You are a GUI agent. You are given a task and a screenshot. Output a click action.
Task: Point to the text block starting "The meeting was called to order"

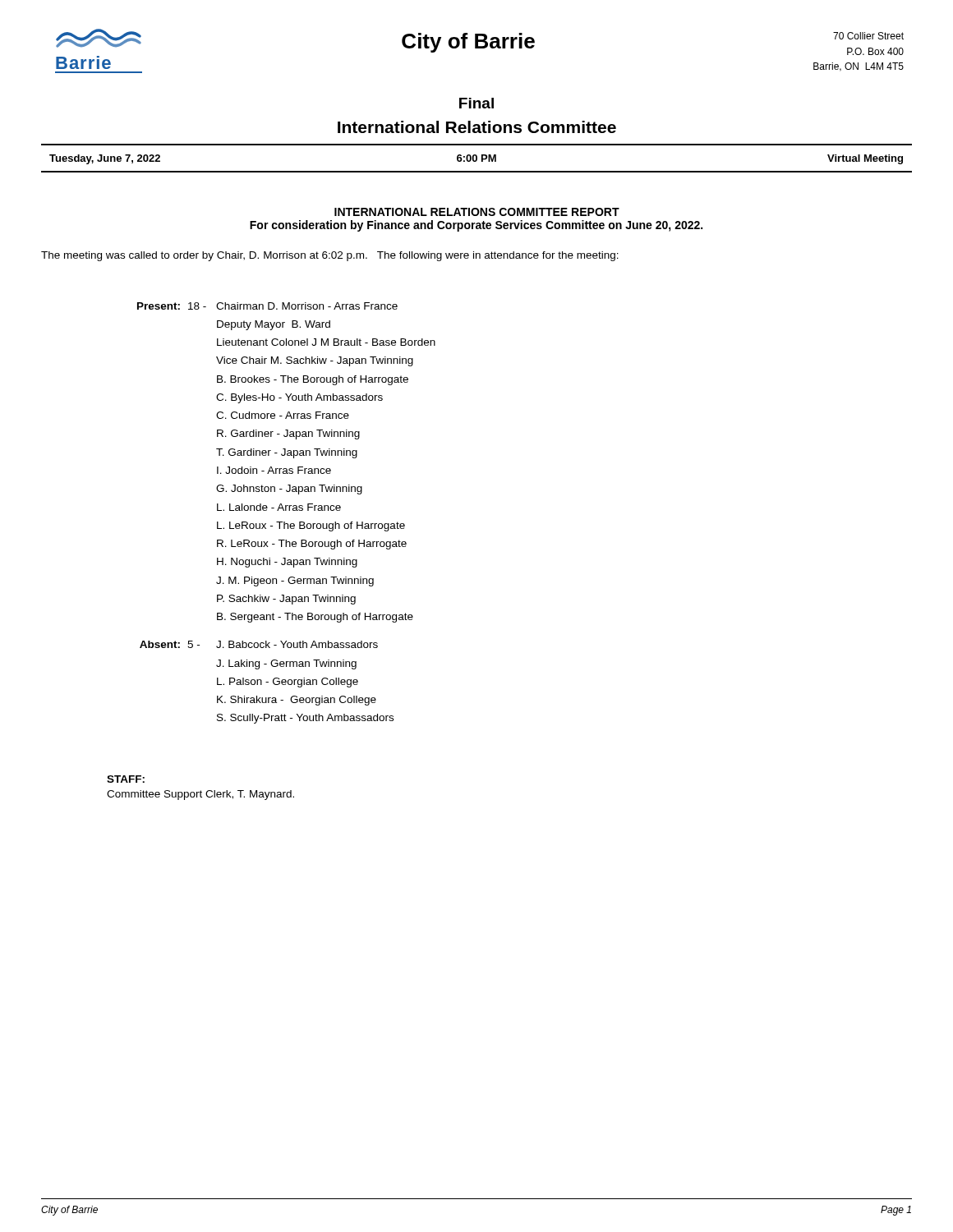point(330,255)
